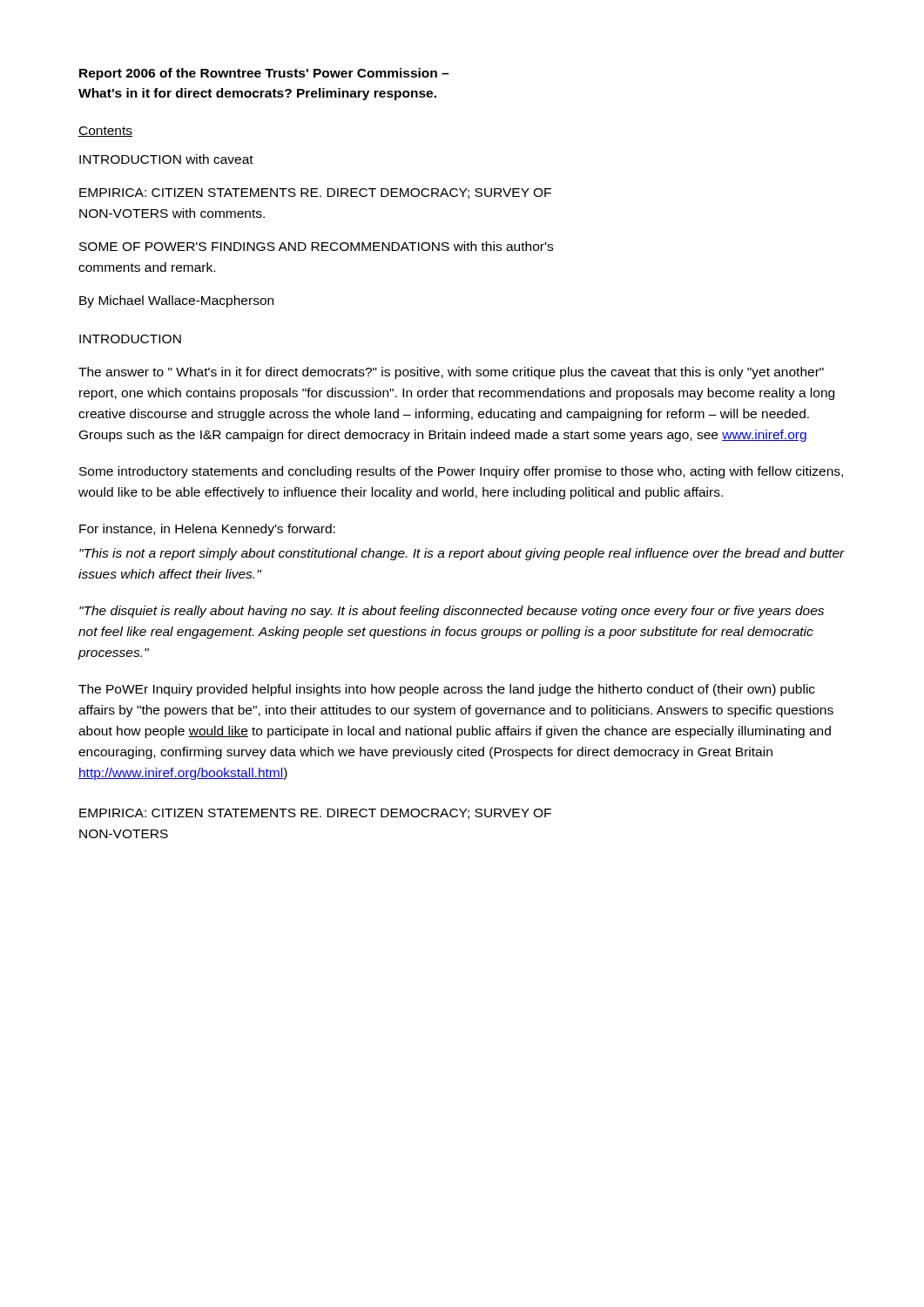
Task: Locate the text "INTRODUCTION with caveat"
Action: click(x=166, y=159)
